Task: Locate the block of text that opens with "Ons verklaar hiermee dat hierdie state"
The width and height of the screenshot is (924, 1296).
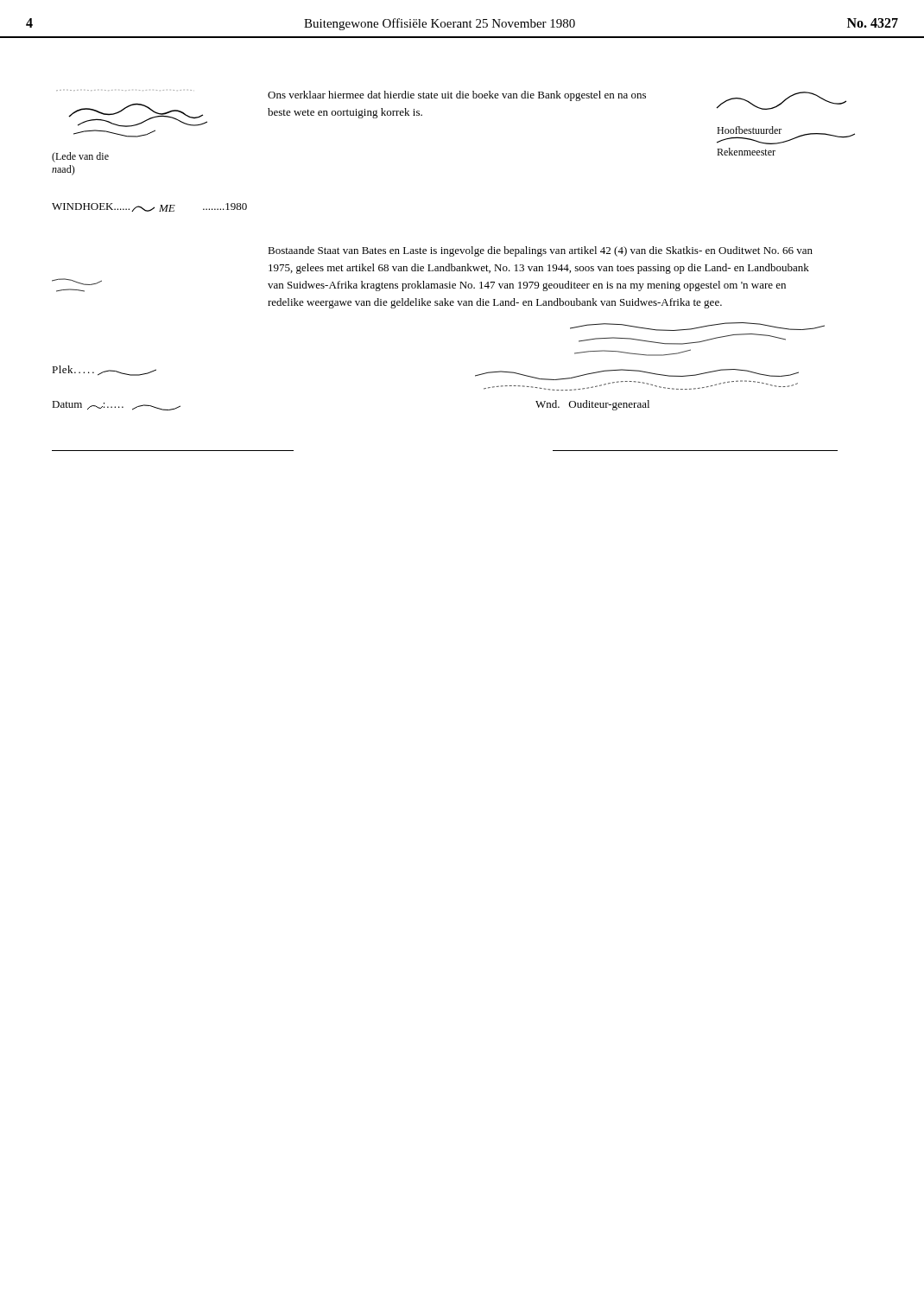Action: [x=457, y=103]
